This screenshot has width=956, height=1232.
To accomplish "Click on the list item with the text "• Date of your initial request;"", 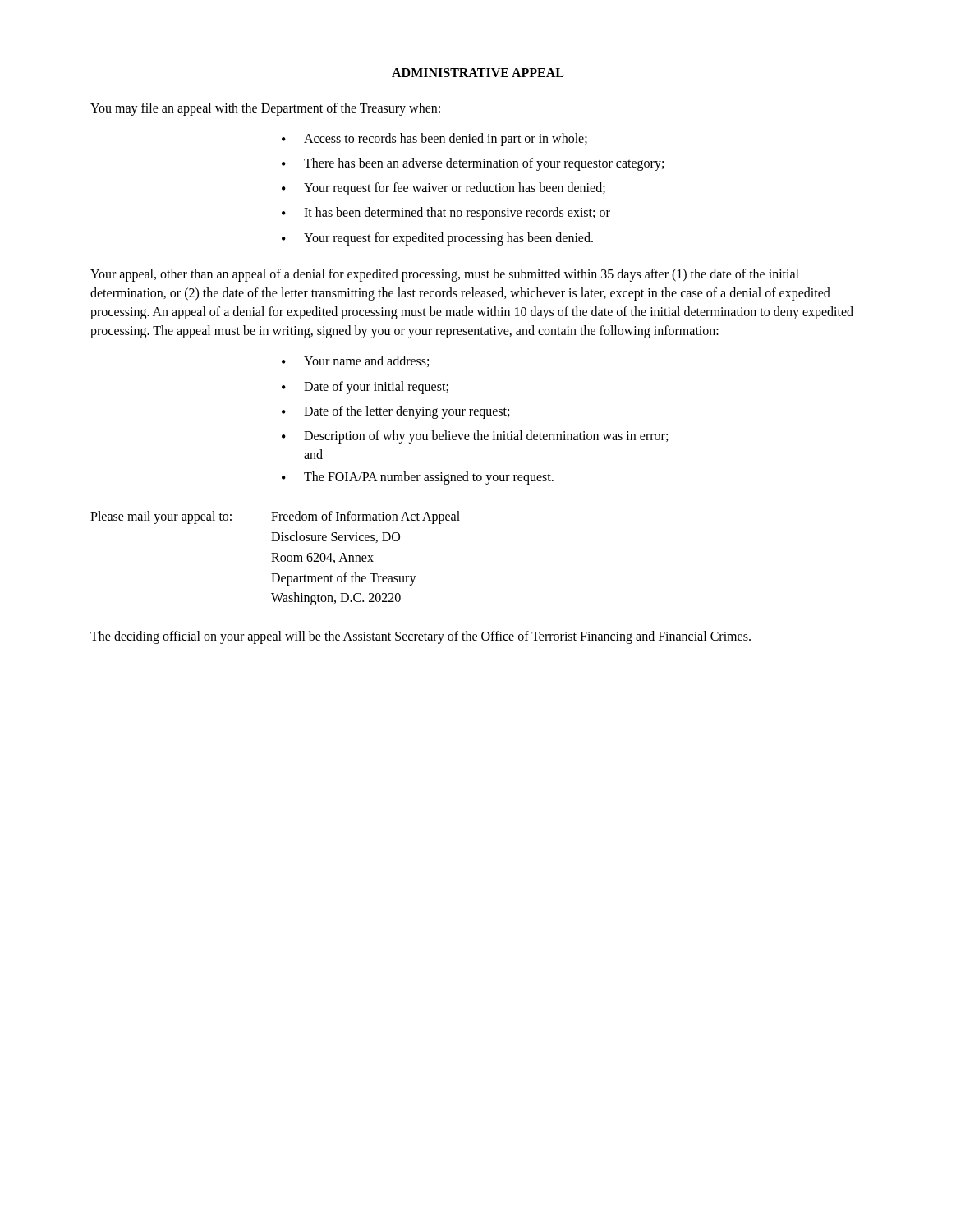I will point(365,388).
